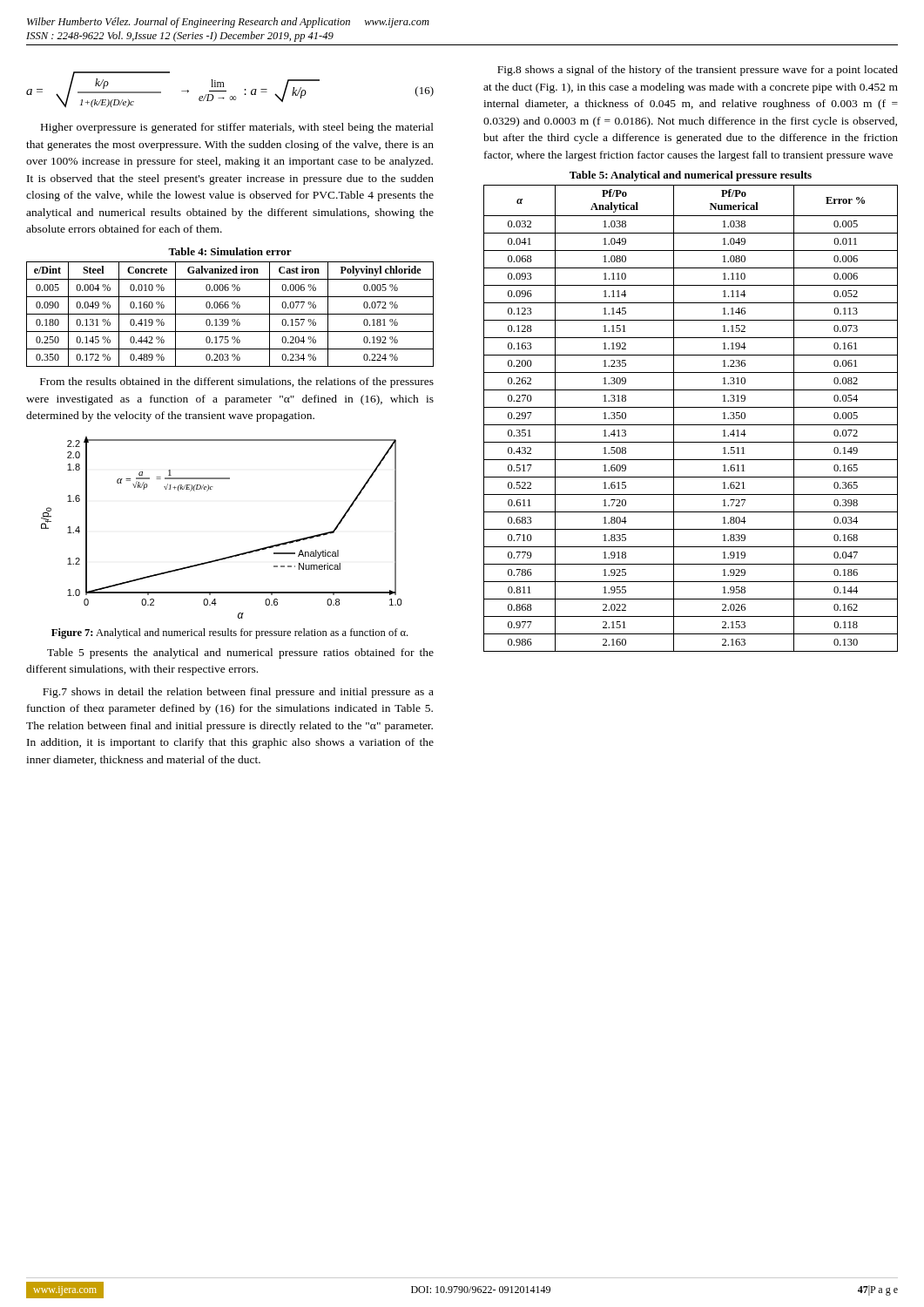Locate the line chart
924x1307 pixels.
(x=230, y=527)
